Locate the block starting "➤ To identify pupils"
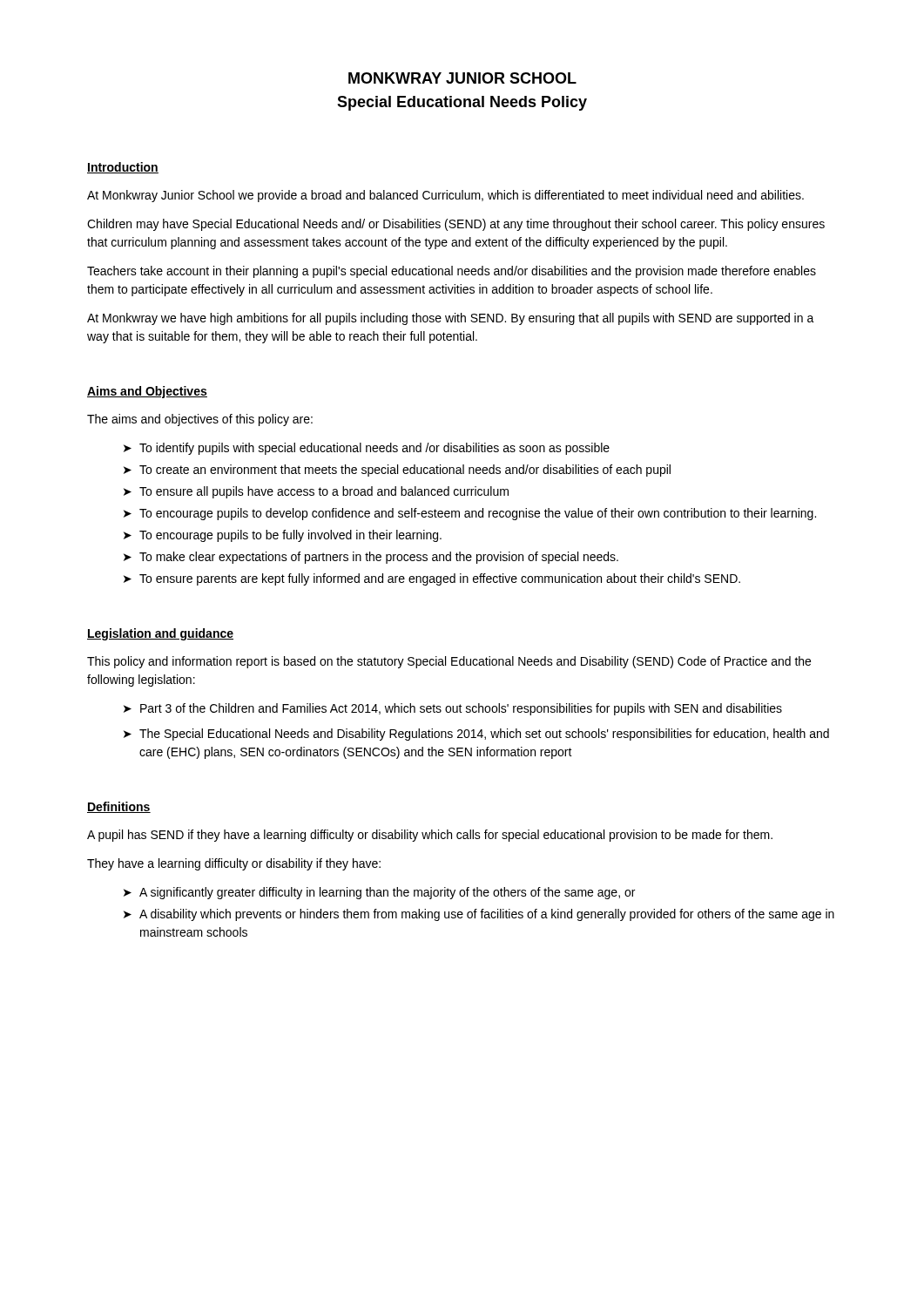 tap(479, 448)
